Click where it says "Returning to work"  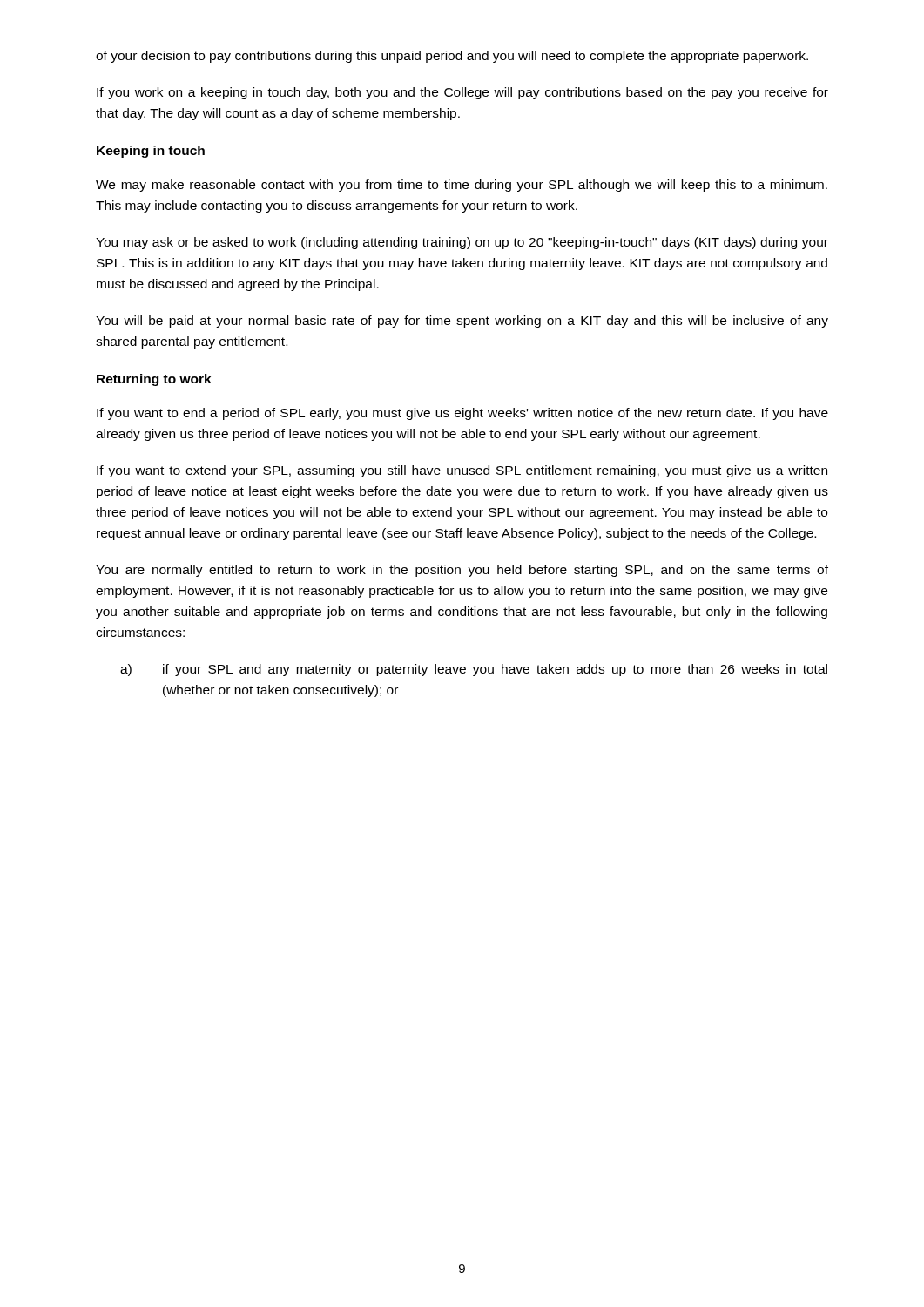click(x=154, y=379)
